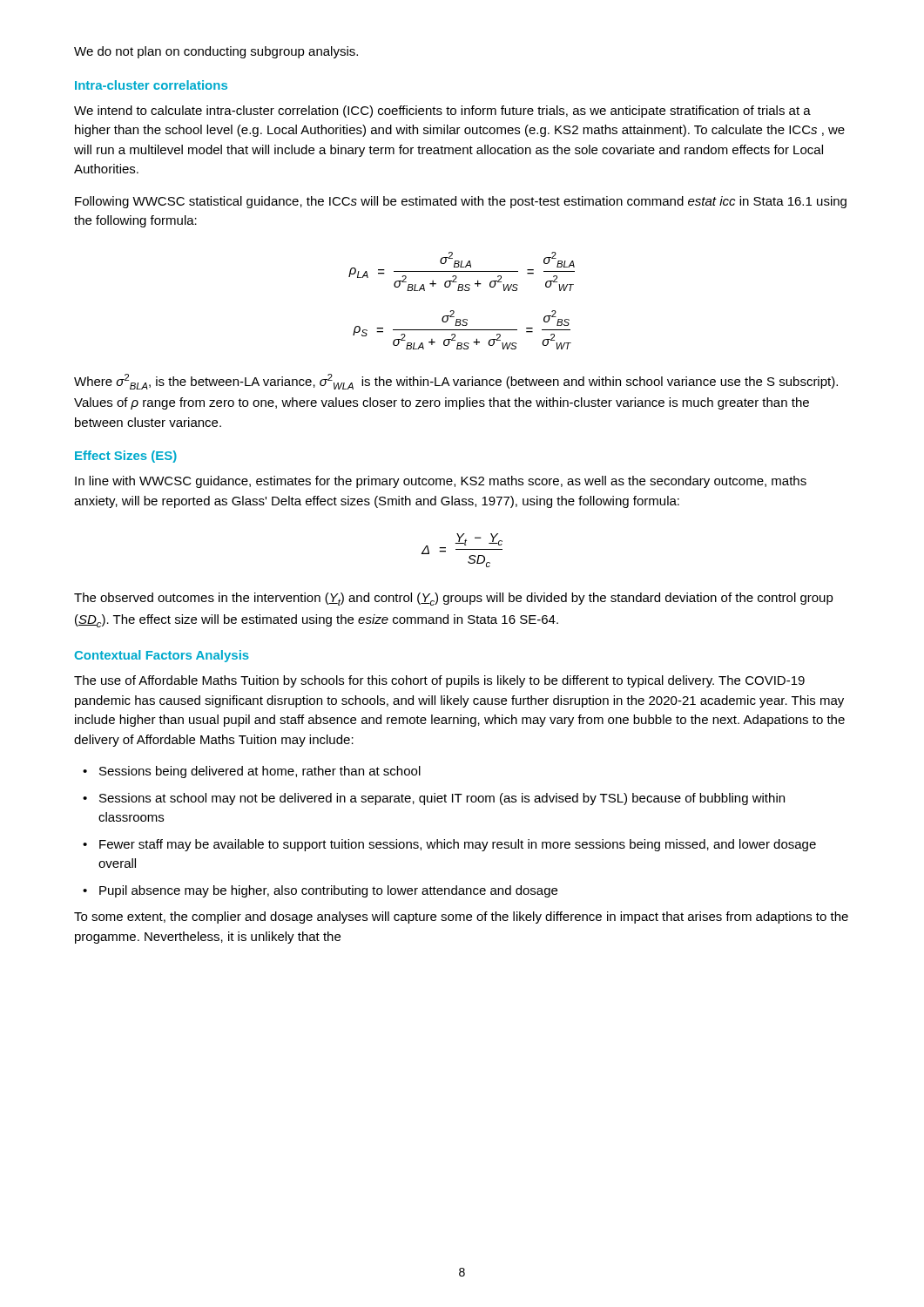Click the passage that begins "Following WWCSC statistical guidance, the ICCs"
This screenshot has height=1307, width=924.
coord(462,211)
